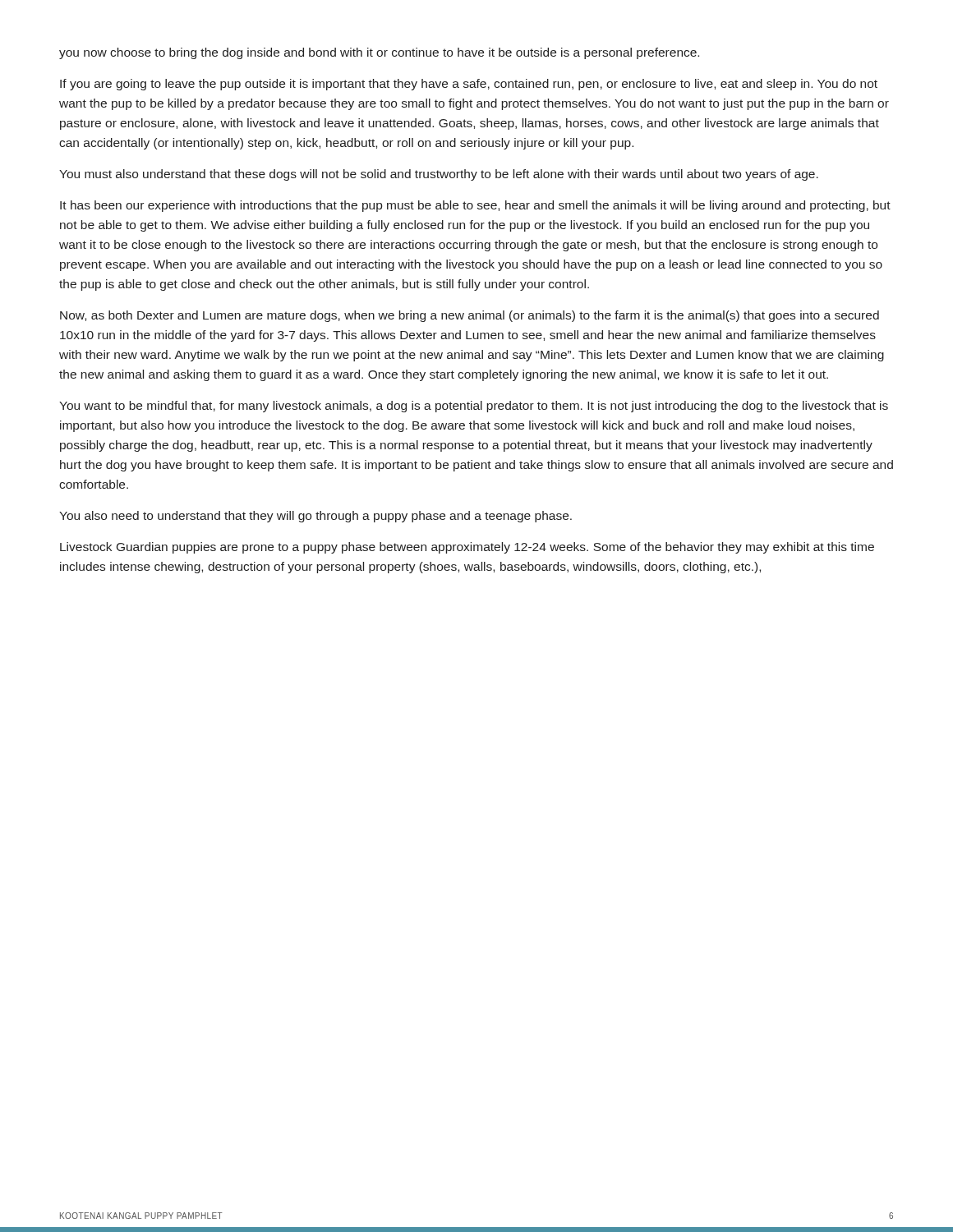Click the passage that begins "You also need to understand"
This screenshot has width=953, height=1232.
pyautogui.click(x=316, y=516)
